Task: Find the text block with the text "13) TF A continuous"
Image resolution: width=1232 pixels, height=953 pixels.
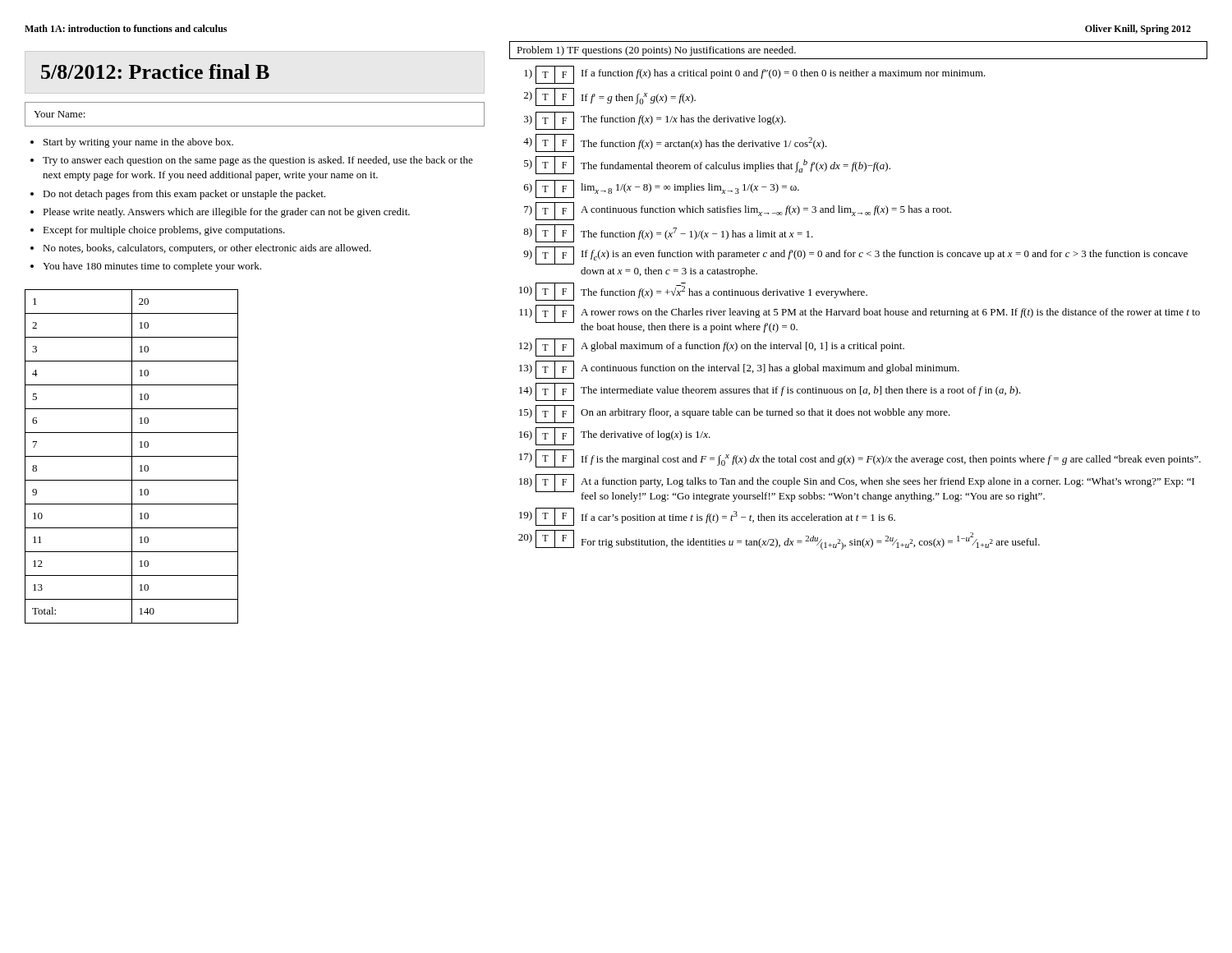Action: pos(858,370)
